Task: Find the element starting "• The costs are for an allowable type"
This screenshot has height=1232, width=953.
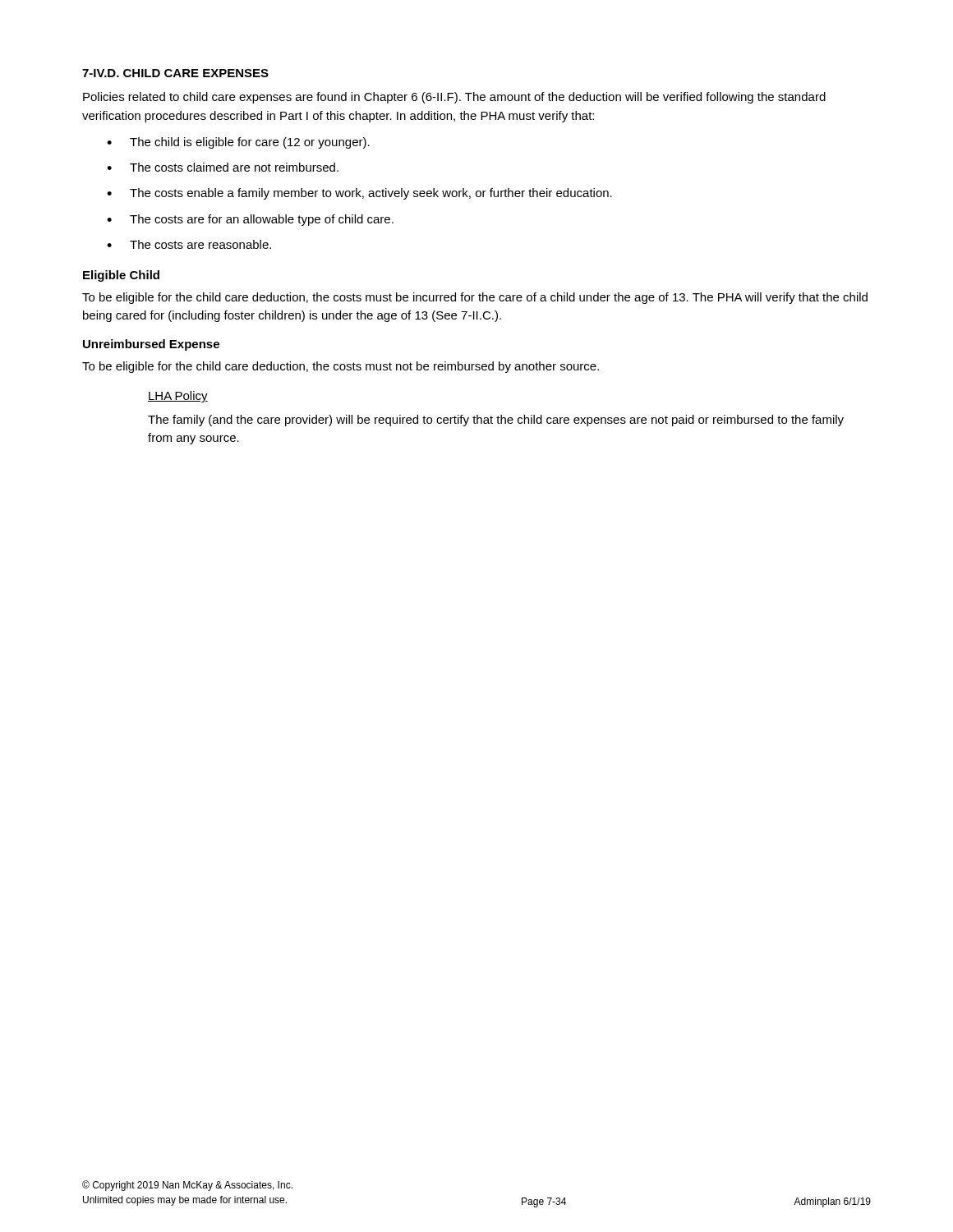Action: coord(251,220)
